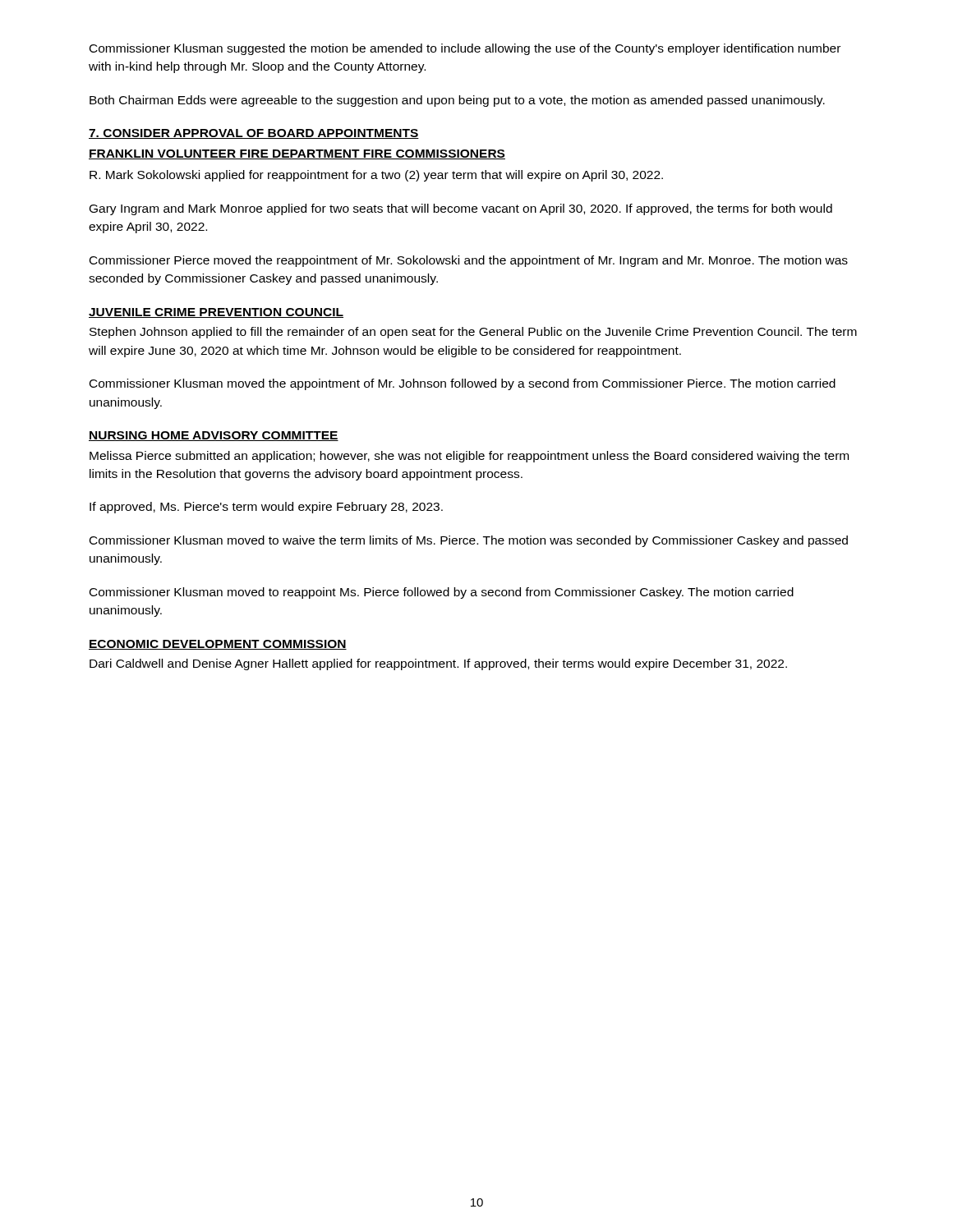
Task: Click on the section header with the text "7. CONSIDER APPROVAL OF BOARD"
Action: point(476,144)
